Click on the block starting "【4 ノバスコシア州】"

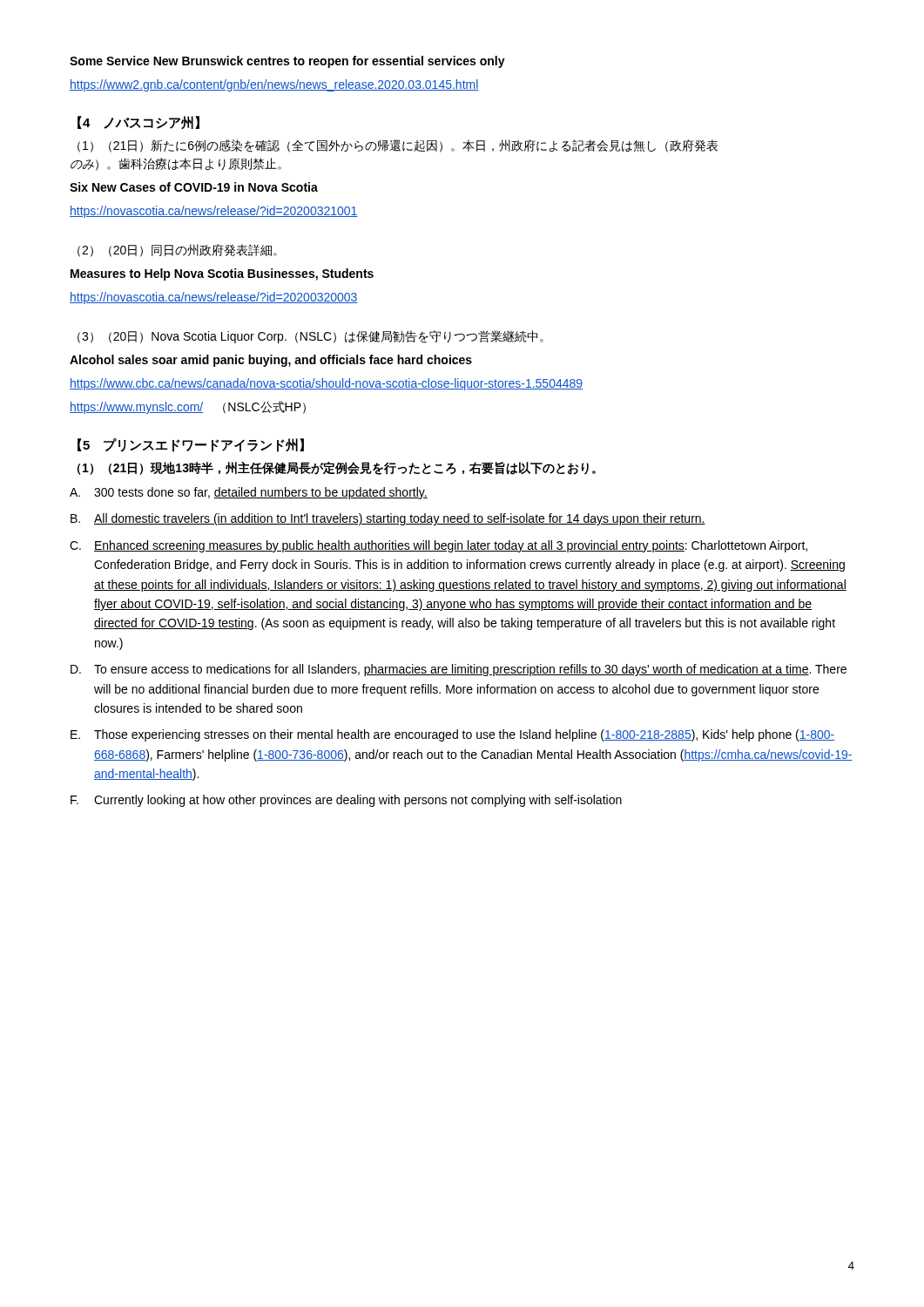(x=139, y=122)
